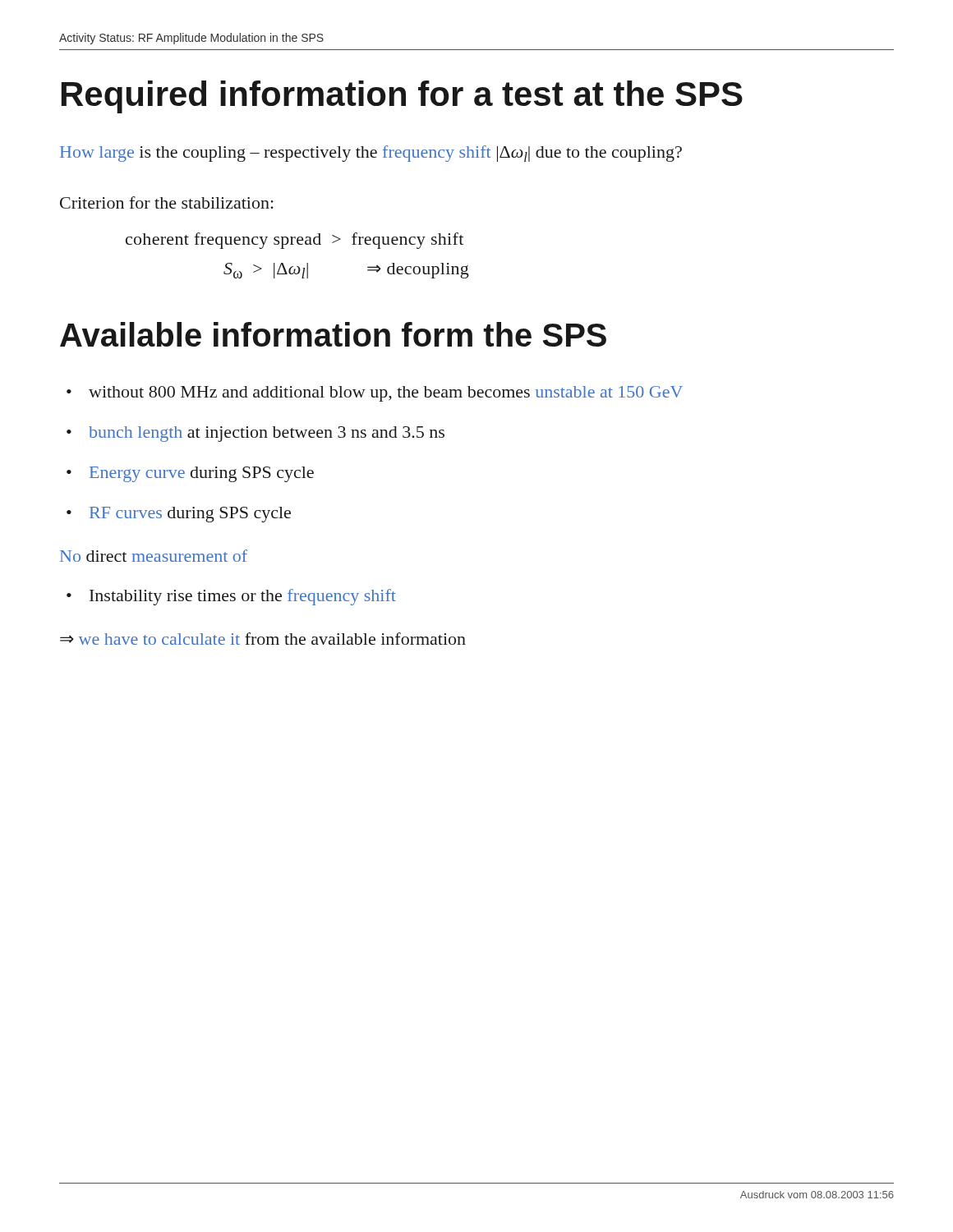Locate the element starting "bunch length at injection between 3 ns and"
The image size is (953, 1232).
pyautogui.click(x=267, y=432)
